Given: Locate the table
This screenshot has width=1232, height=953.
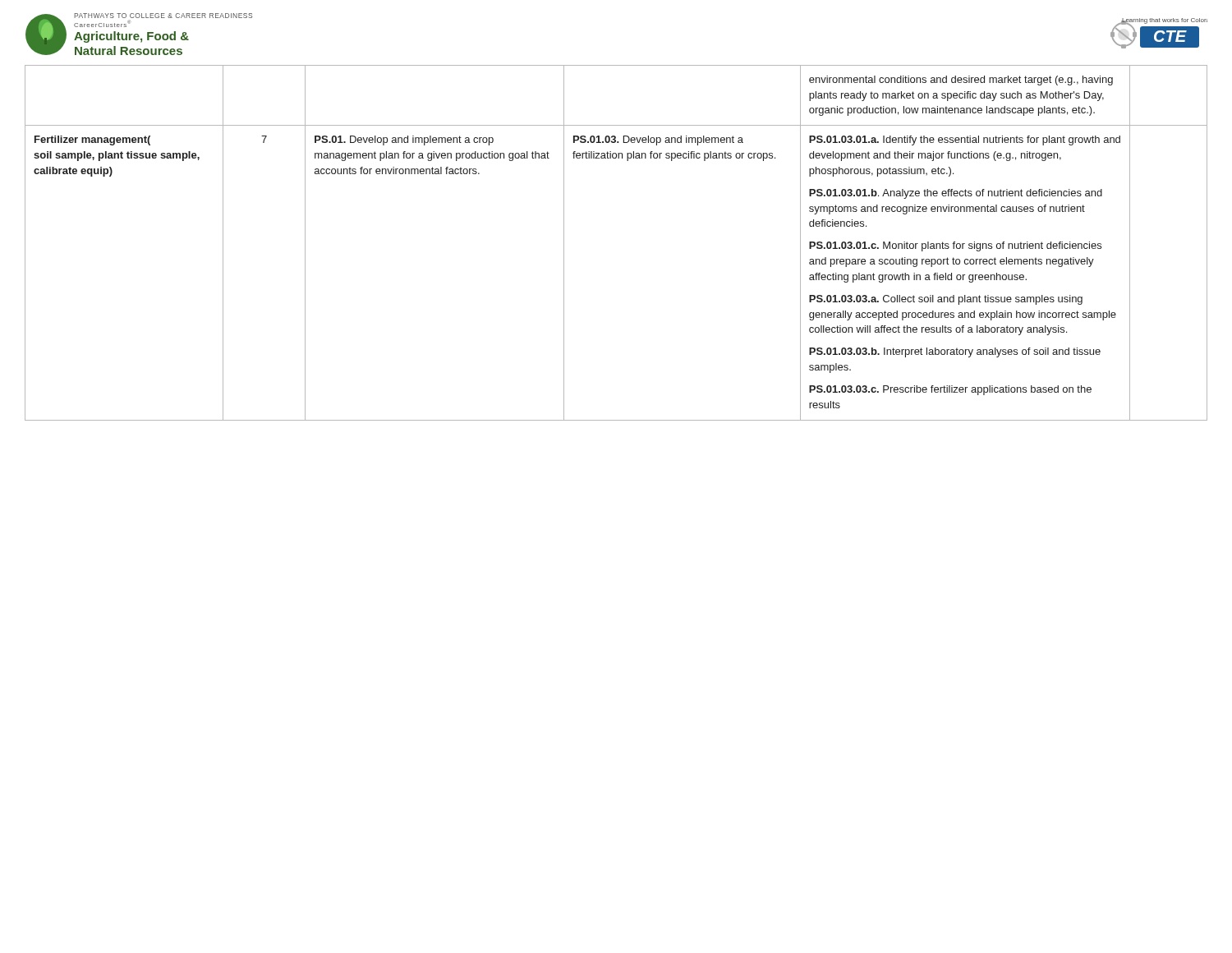Looking at the screenshot, I should pos(616,242).
